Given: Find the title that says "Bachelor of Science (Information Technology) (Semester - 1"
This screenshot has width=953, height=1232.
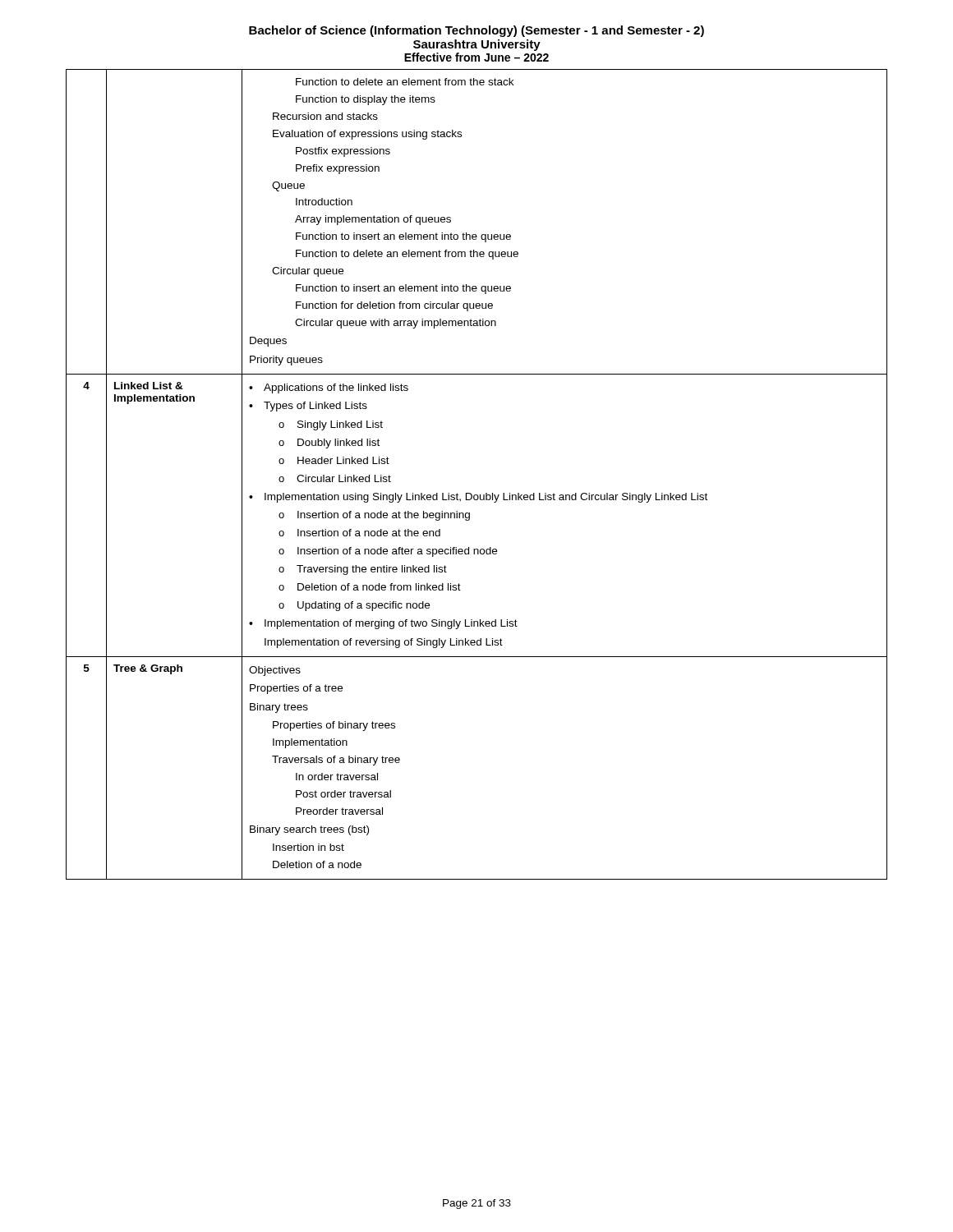Looking at the screenshot, I should pos(476,44).
